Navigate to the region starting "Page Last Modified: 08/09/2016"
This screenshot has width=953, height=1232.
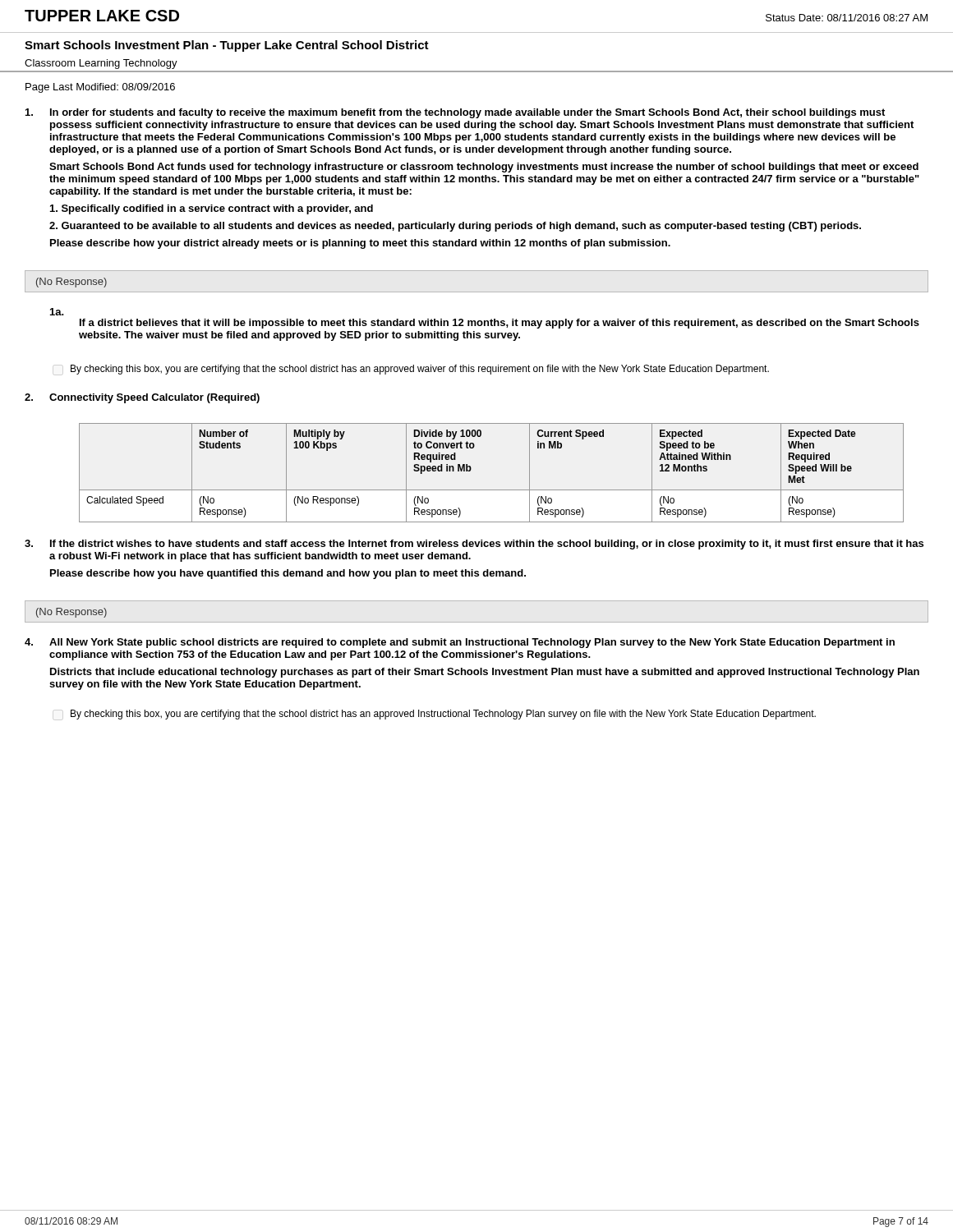pos(100,87)
